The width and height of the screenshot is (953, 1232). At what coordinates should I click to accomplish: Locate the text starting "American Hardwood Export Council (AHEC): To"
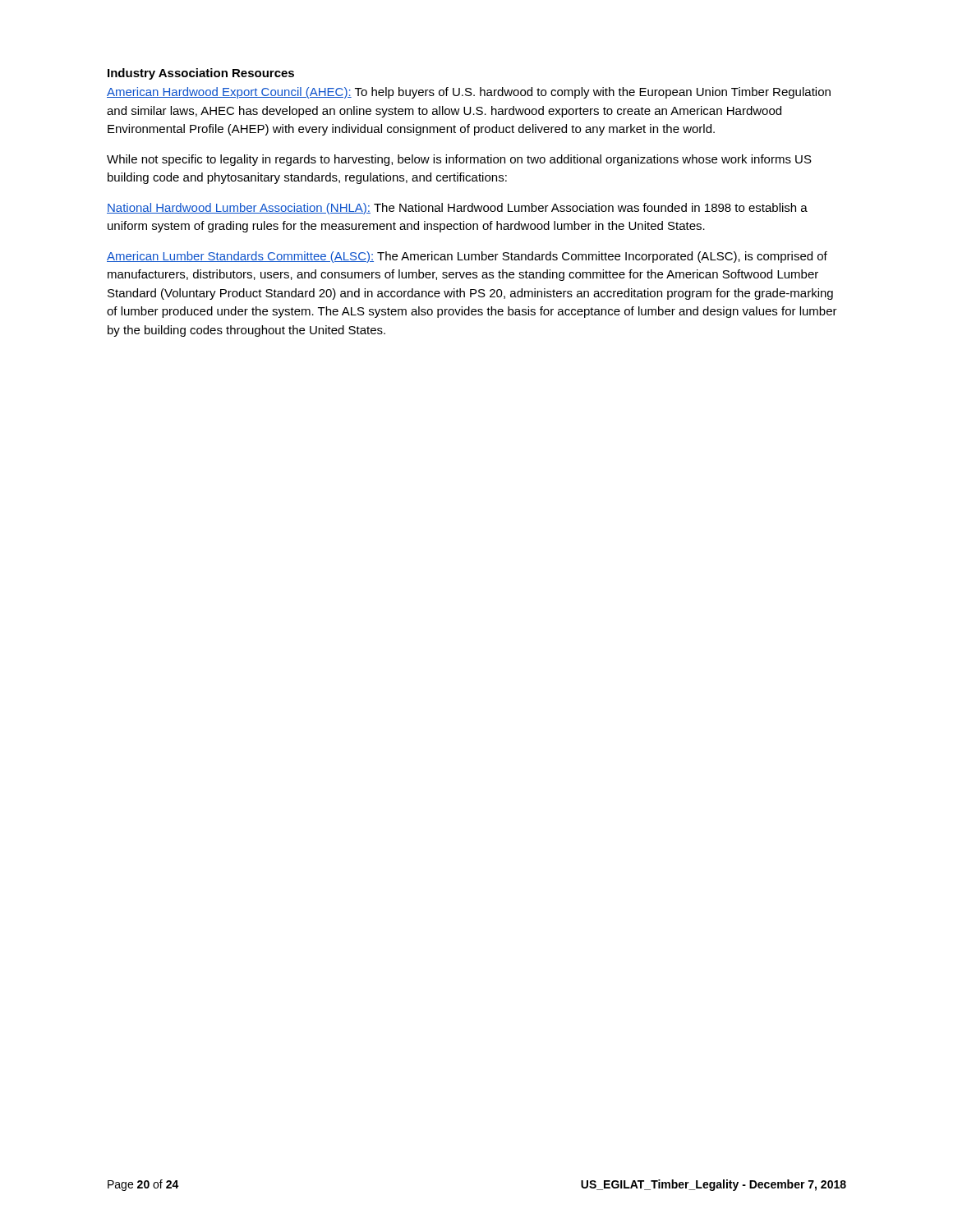469,110
